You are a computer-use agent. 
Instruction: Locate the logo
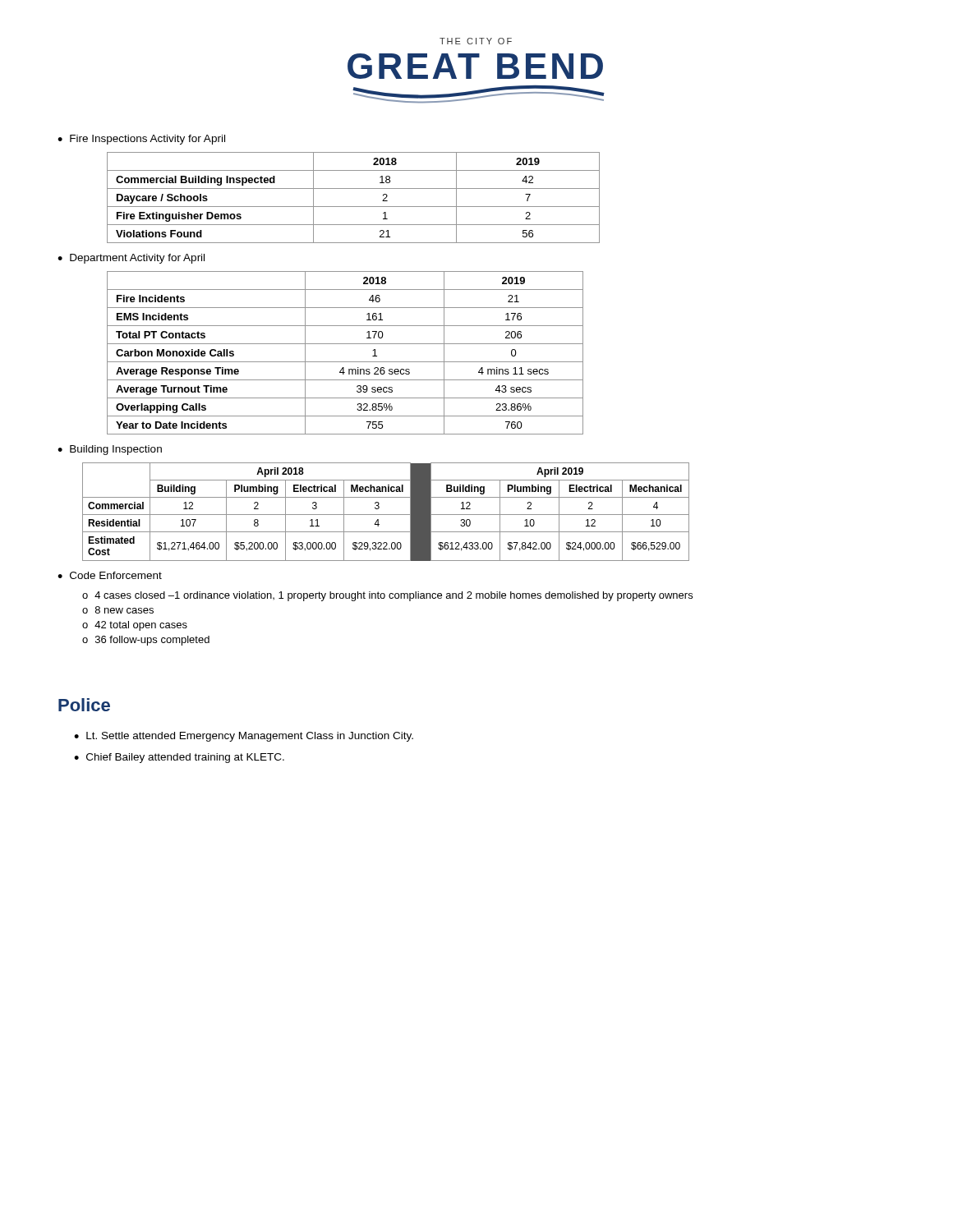(x=476, y=71)
